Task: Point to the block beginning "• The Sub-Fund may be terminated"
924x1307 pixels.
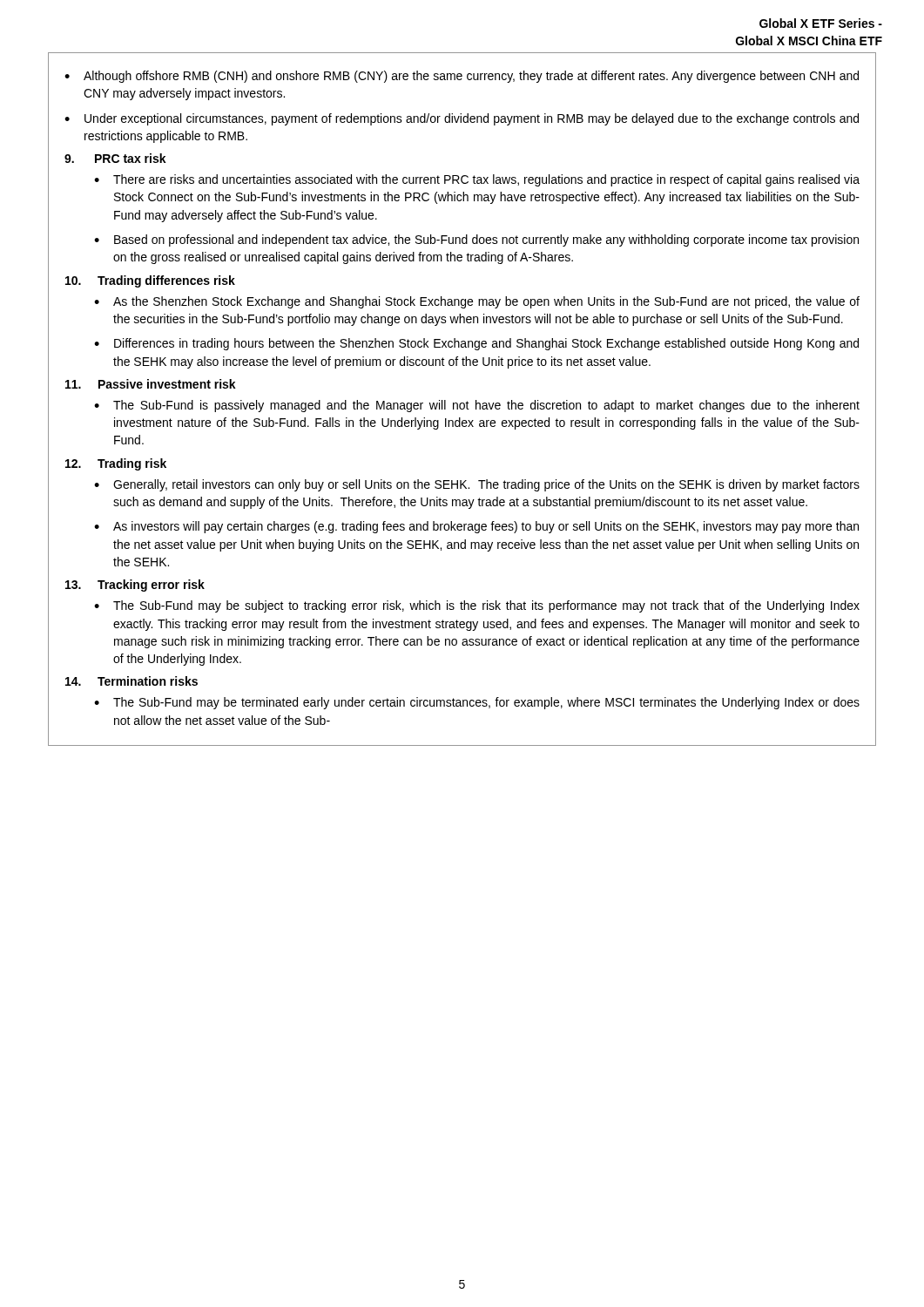Action: click(x=477, y=712)
